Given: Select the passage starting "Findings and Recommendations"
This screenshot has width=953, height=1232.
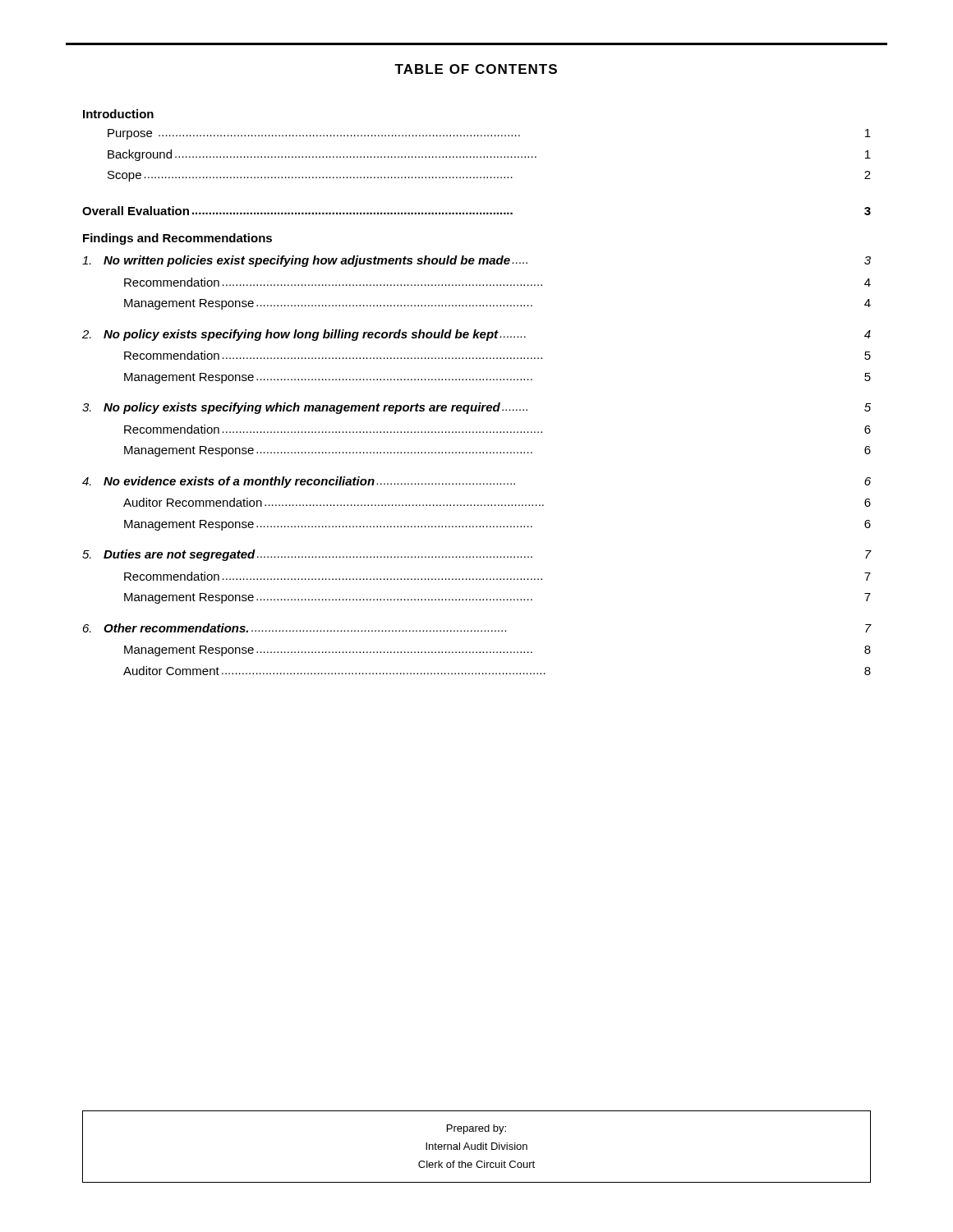Looking at the screenshot, I should [177, 238].
